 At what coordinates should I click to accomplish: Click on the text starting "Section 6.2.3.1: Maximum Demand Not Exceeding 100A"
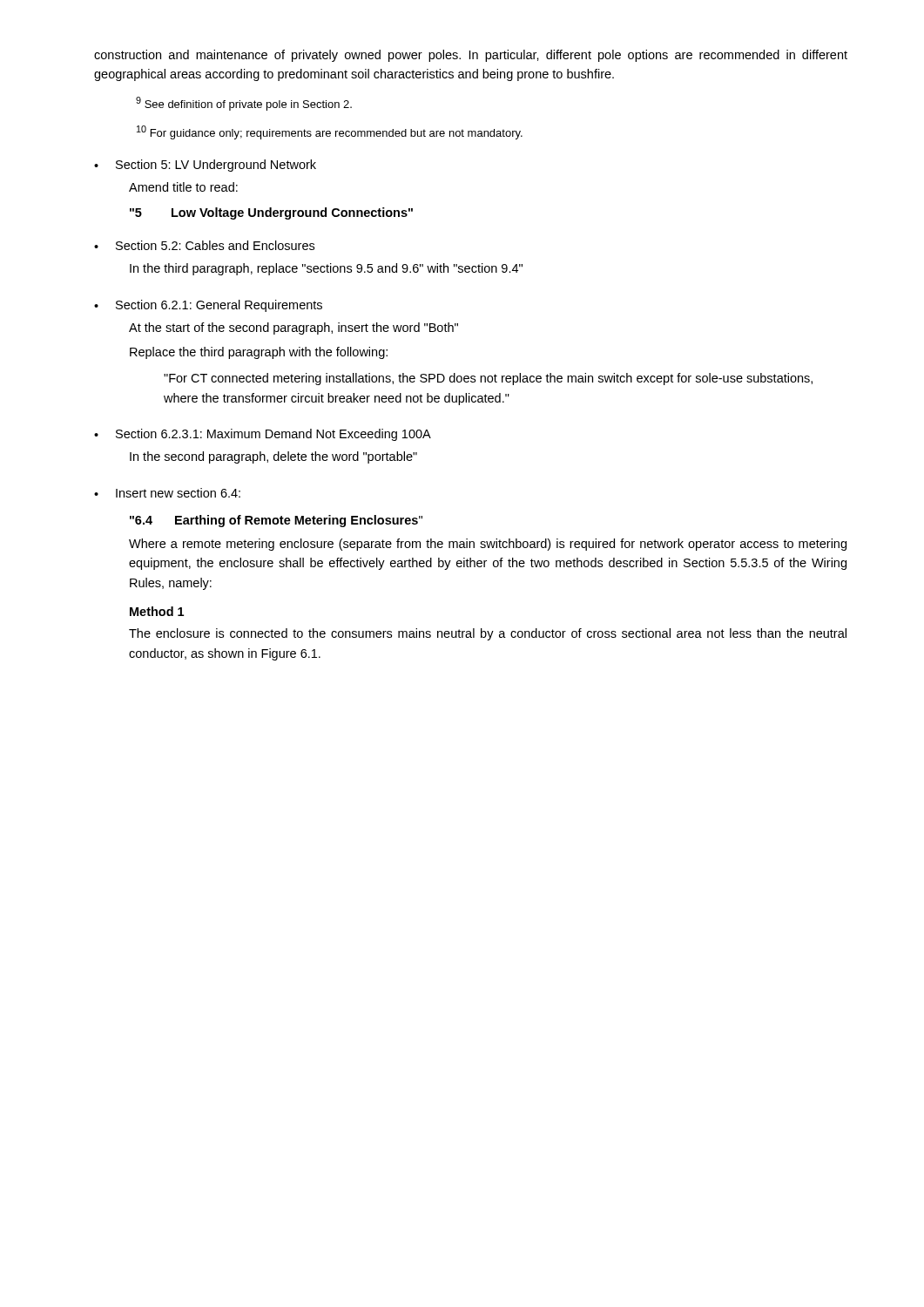tap(273, 434)
